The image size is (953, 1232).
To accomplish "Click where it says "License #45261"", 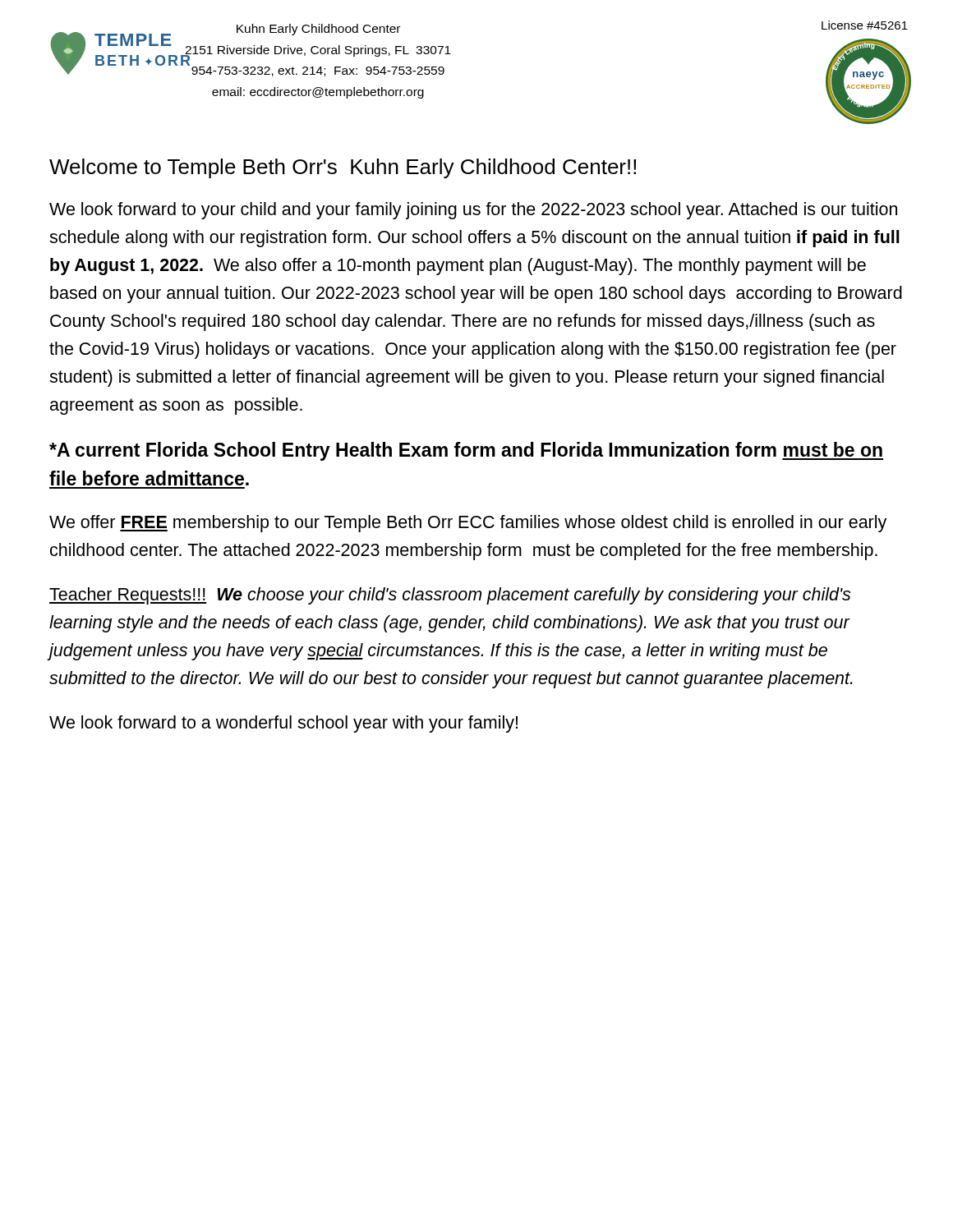I will pos(864,25).
